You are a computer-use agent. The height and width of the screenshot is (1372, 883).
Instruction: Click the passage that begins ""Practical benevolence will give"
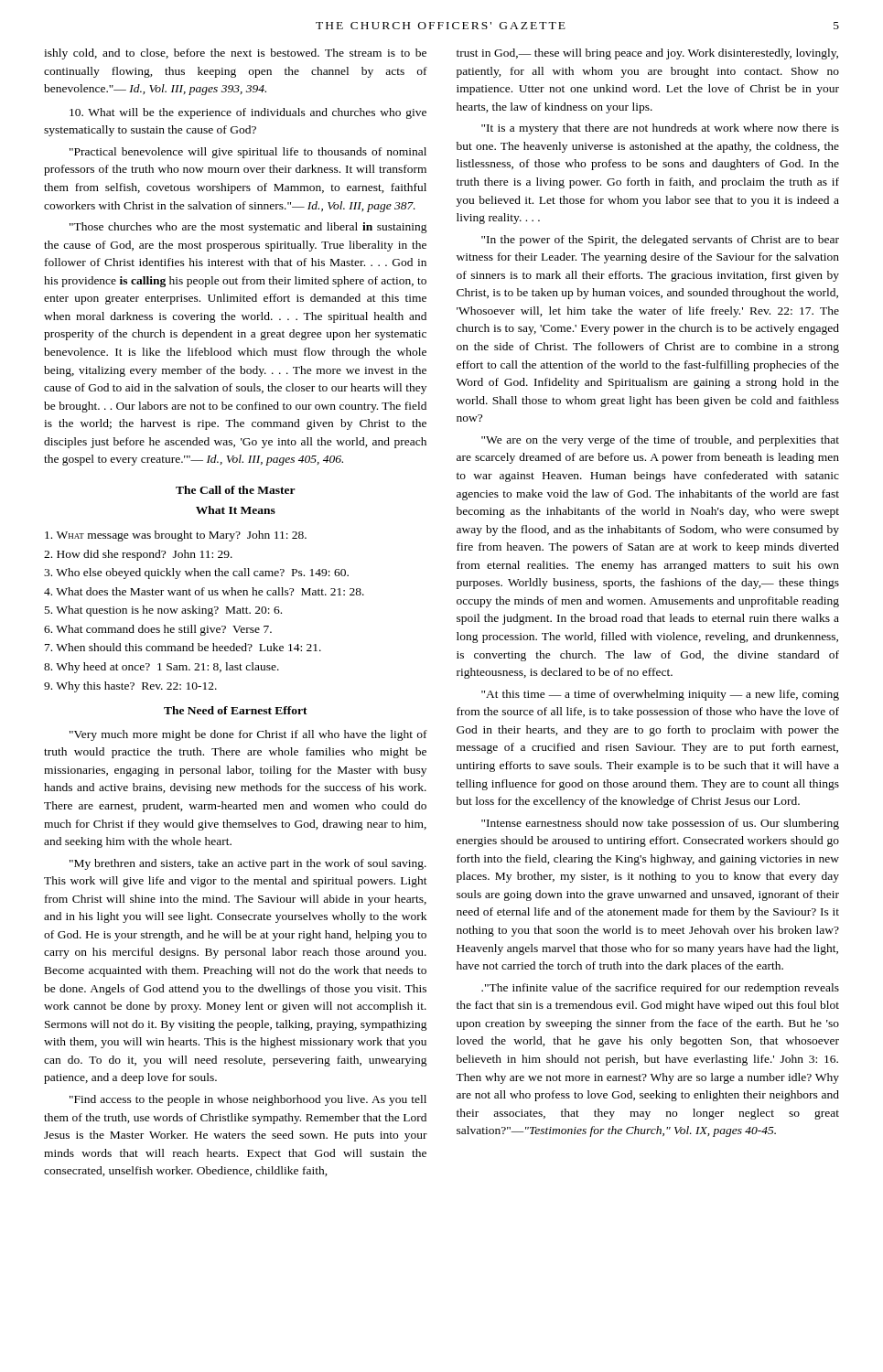click(x=235, y=178)
